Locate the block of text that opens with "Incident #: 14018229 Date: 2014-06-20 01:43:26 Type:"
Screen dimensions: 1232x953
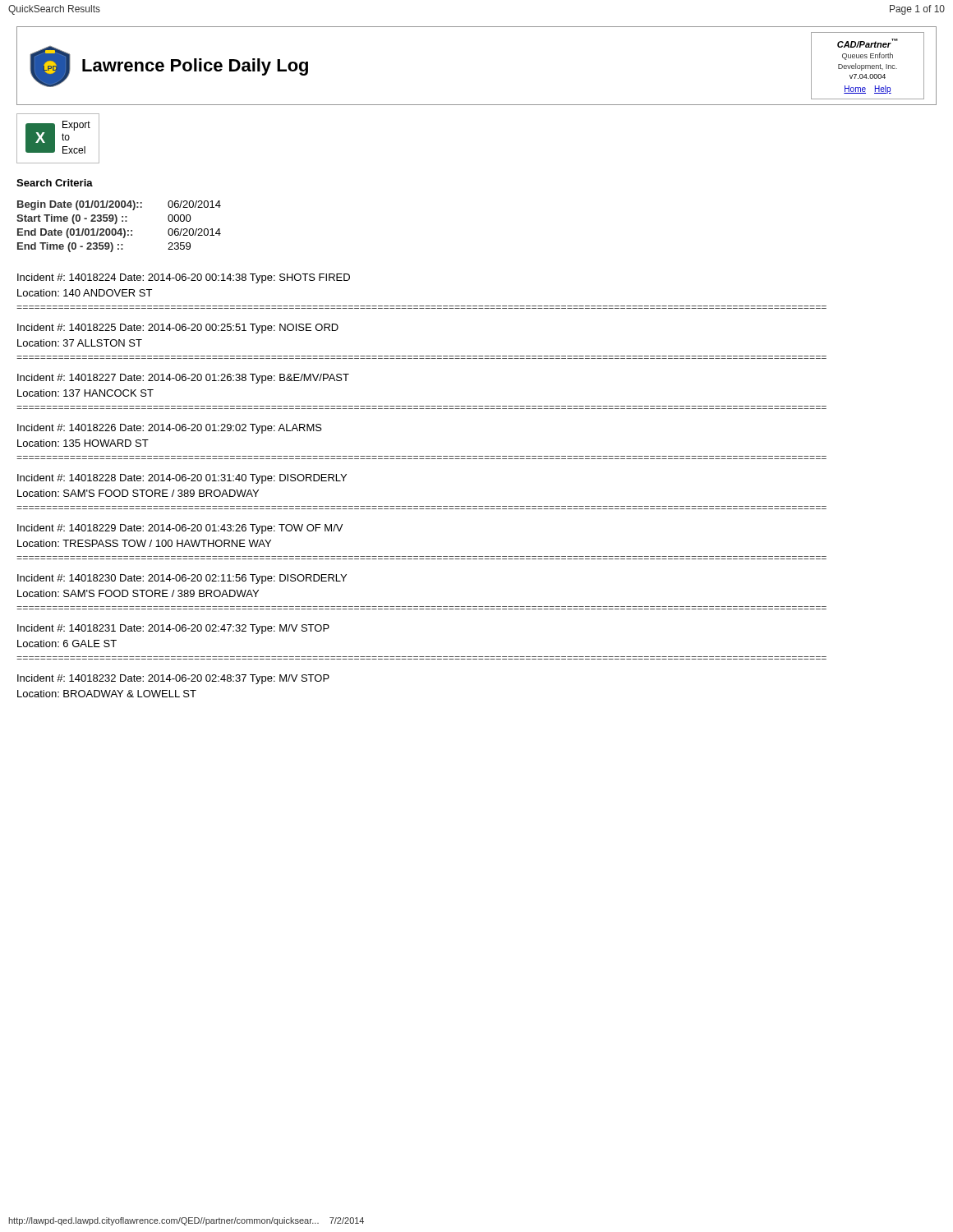coord(180,529)
